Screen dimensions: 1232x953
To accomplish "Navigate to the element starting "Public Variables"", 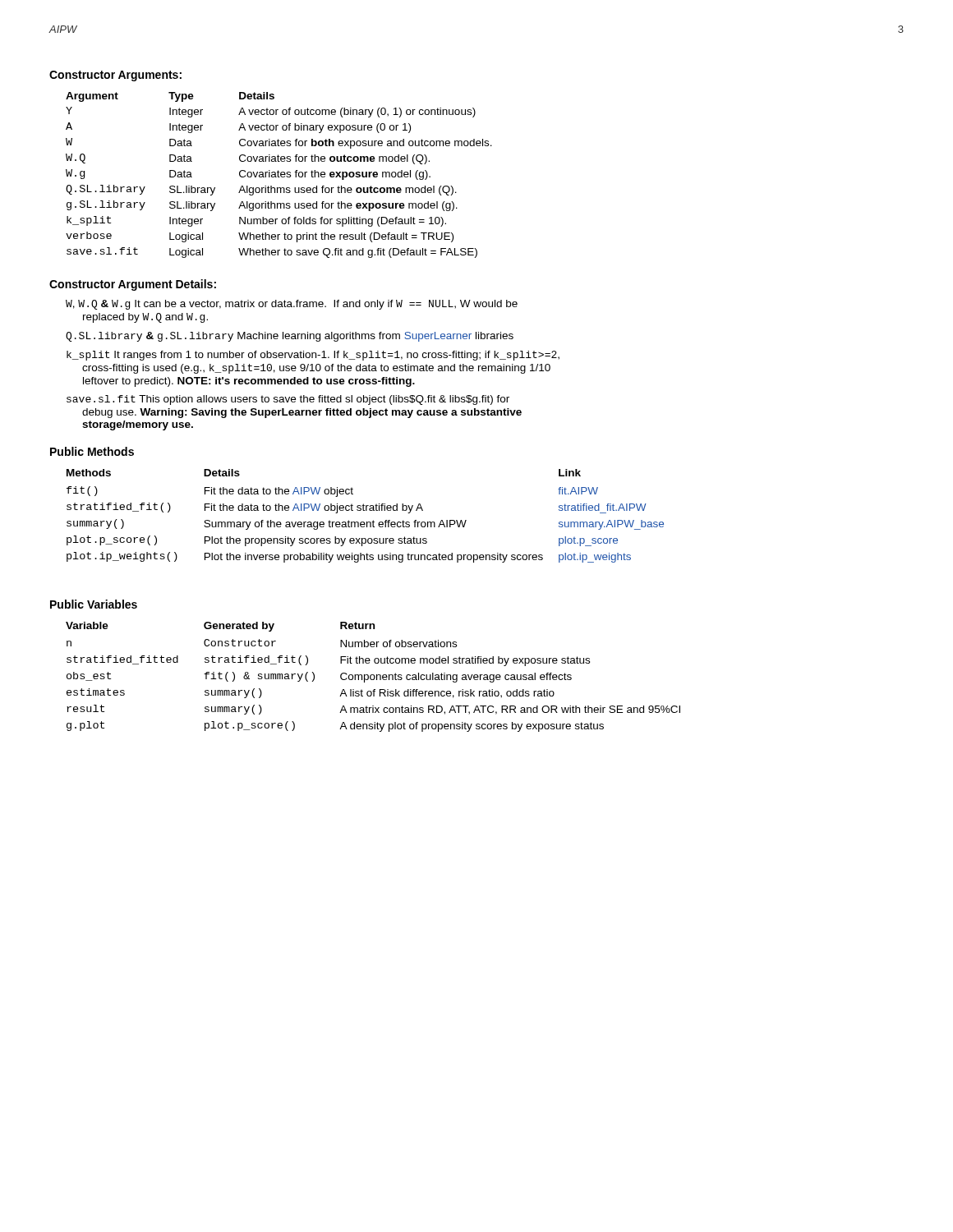I will [x=93, y=604].
